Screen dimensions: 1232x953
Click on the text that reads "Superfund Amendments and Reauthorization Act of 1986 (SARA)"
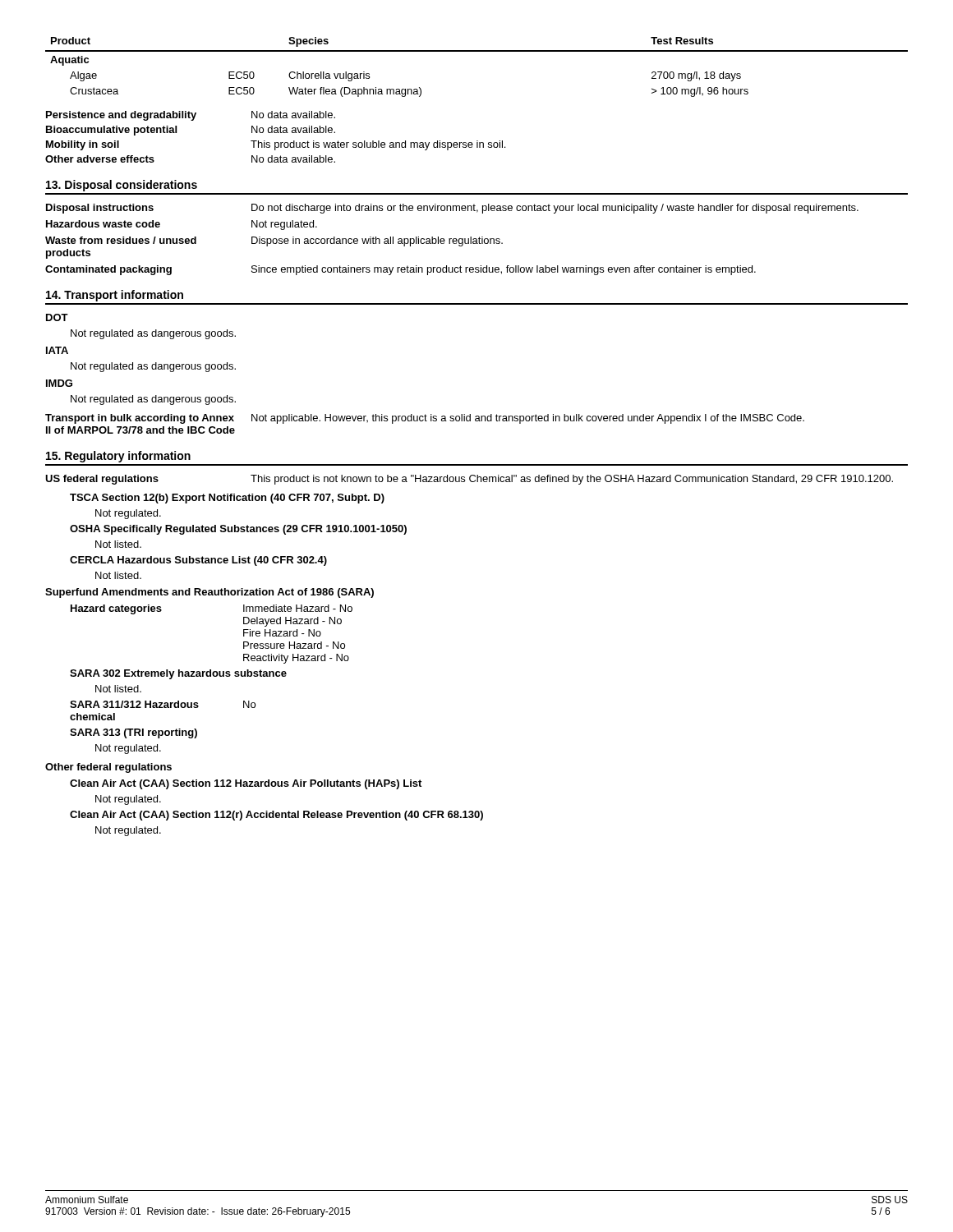[209, 593]
